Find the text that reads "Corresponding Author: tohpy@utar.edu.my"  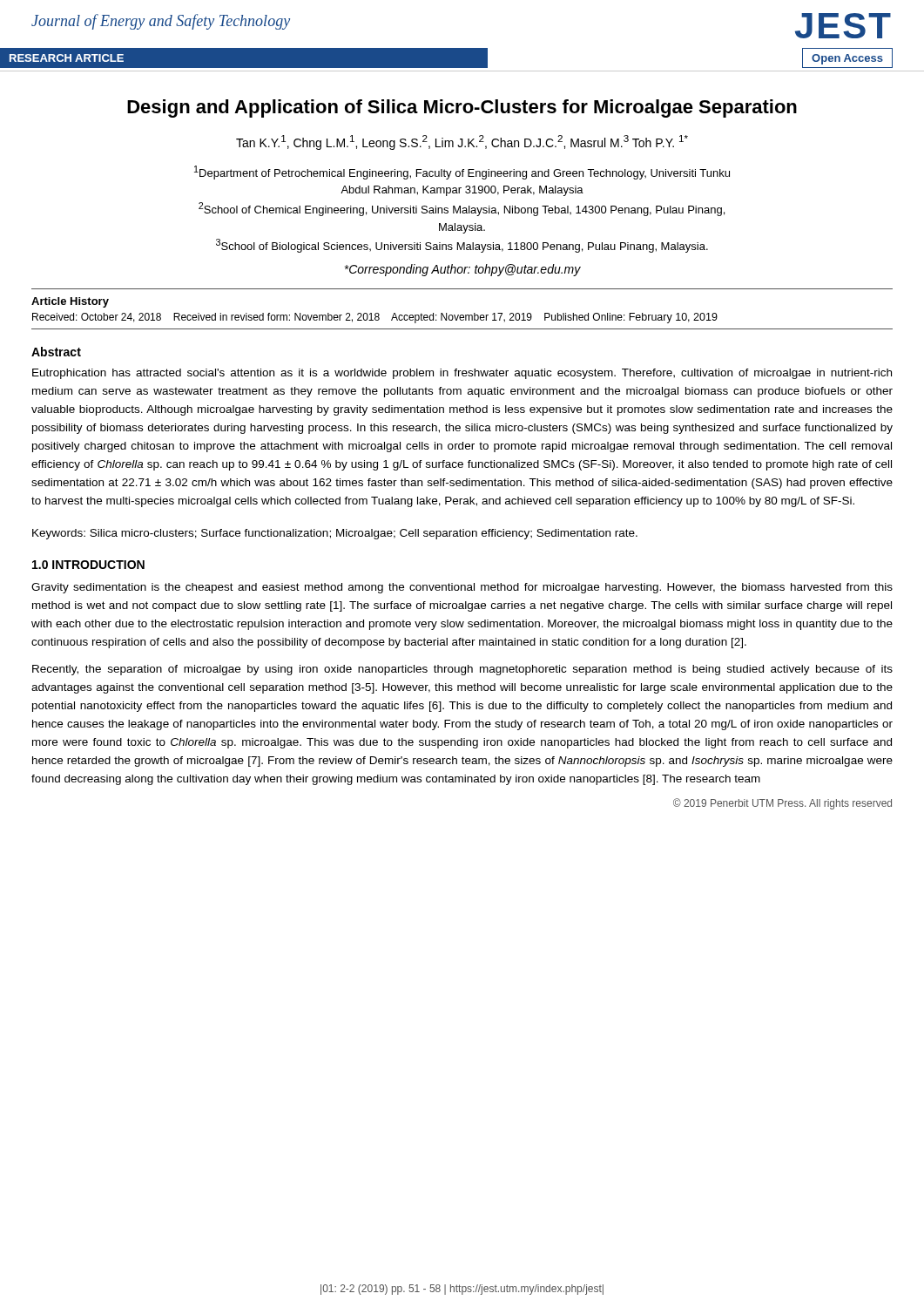pyautogui.click(x=462, y=269)
